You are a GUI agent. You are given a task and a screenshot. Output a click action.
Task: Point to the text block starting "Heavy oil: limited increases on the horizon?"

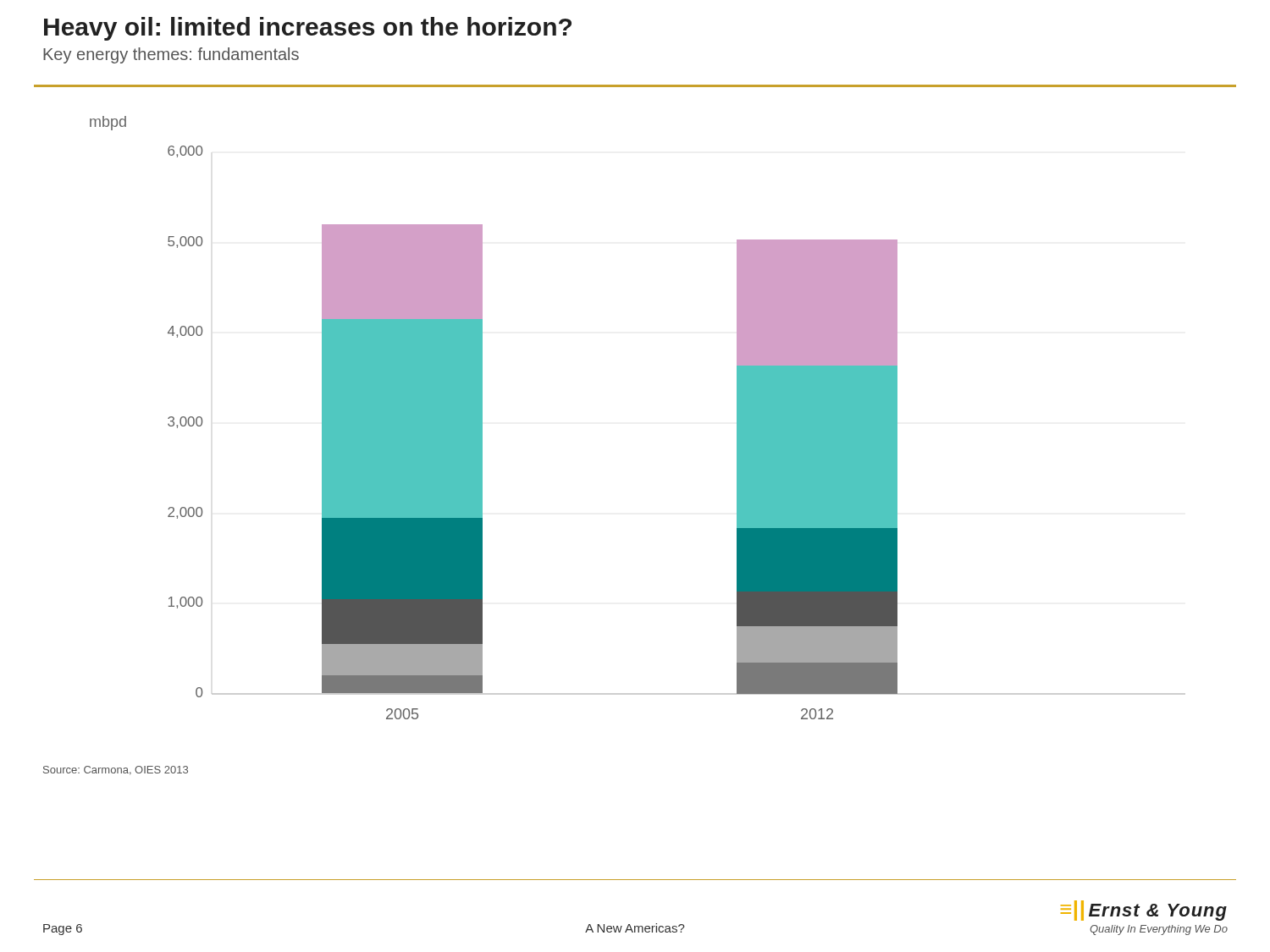coord(308,27)
